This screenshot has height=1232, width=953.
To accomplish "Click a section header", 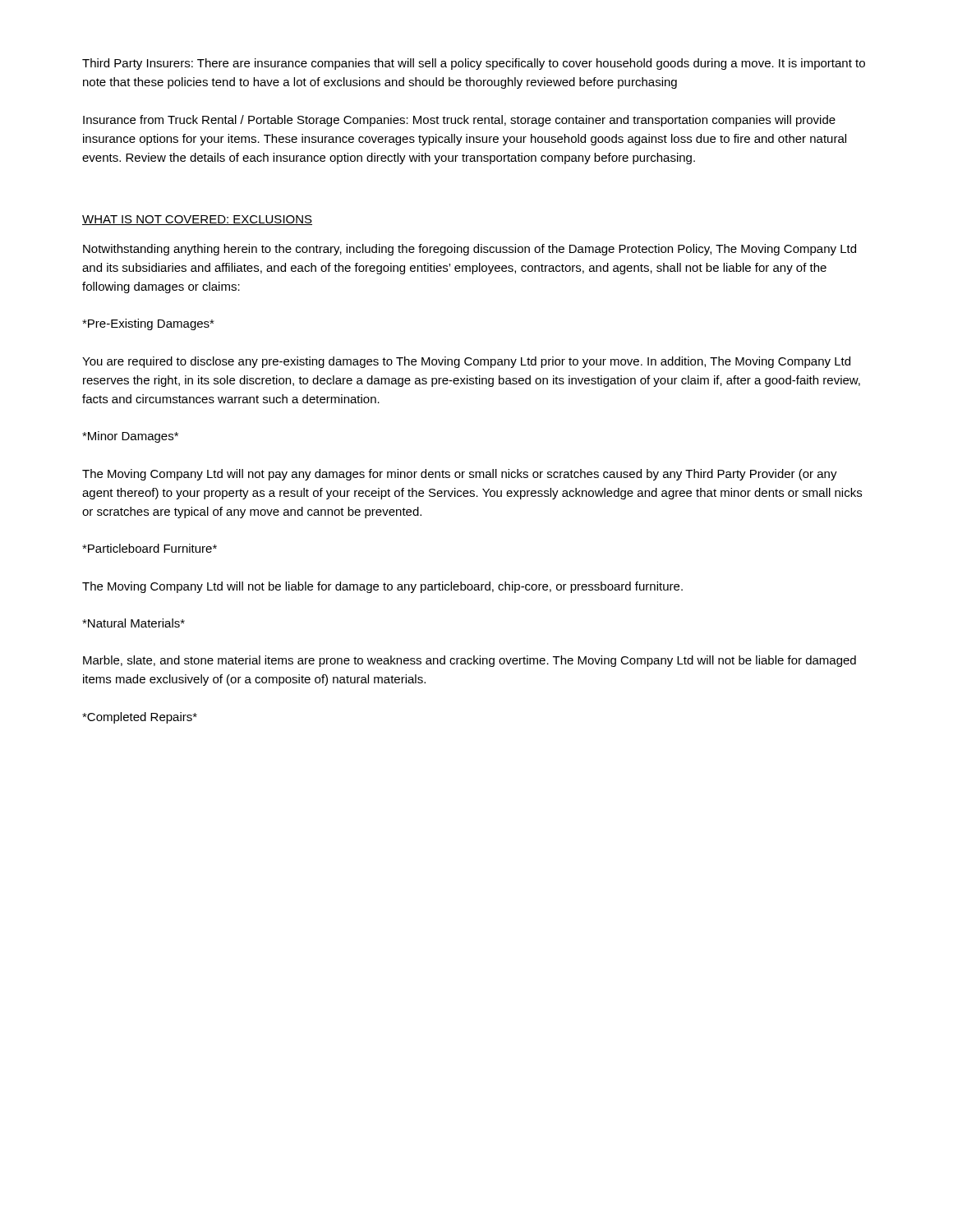I will coord(197,219).
